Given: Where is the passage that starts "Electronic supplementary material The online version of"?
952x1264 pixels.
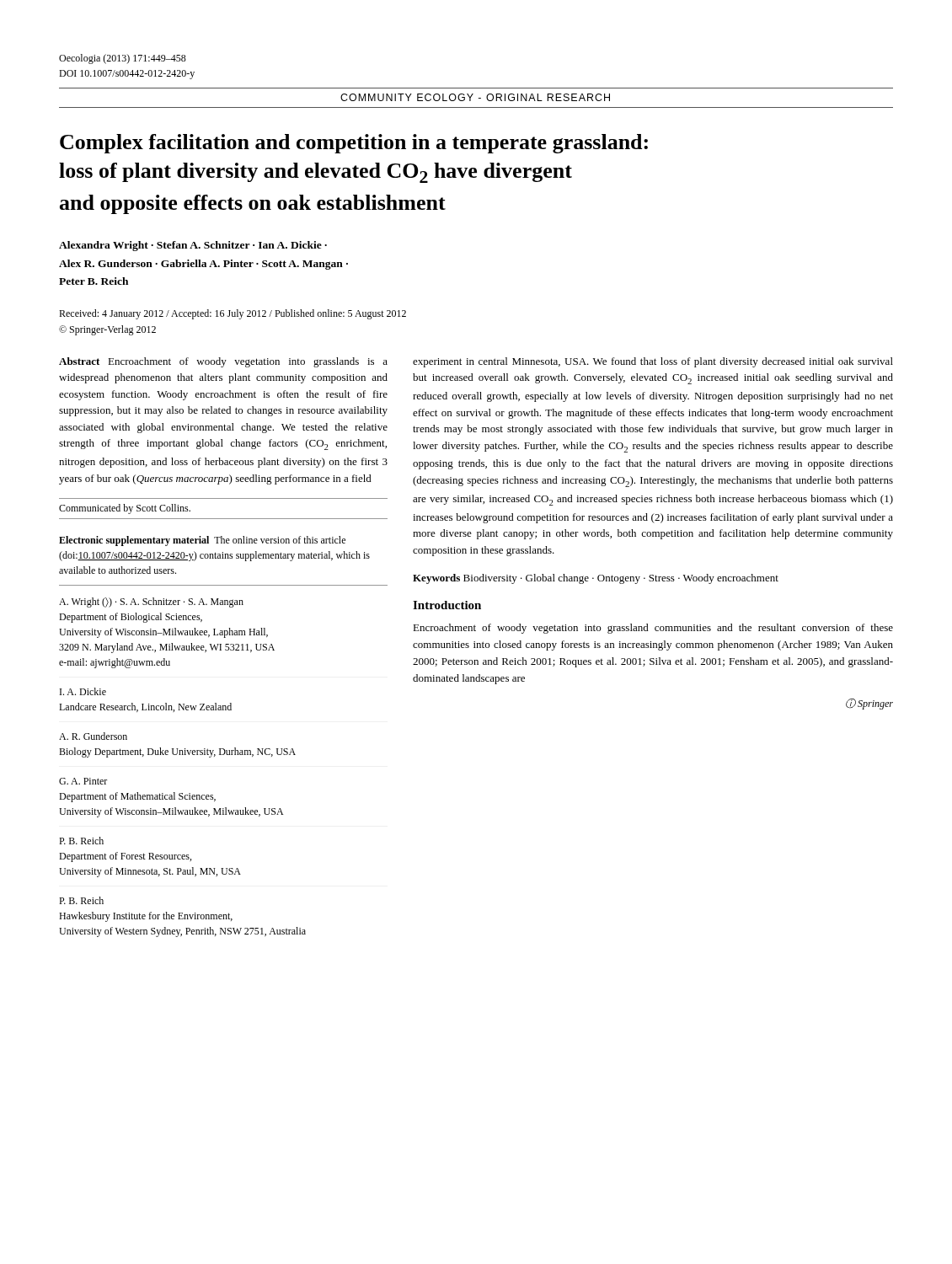Looking at the screenshot, I should coord(214,555).
